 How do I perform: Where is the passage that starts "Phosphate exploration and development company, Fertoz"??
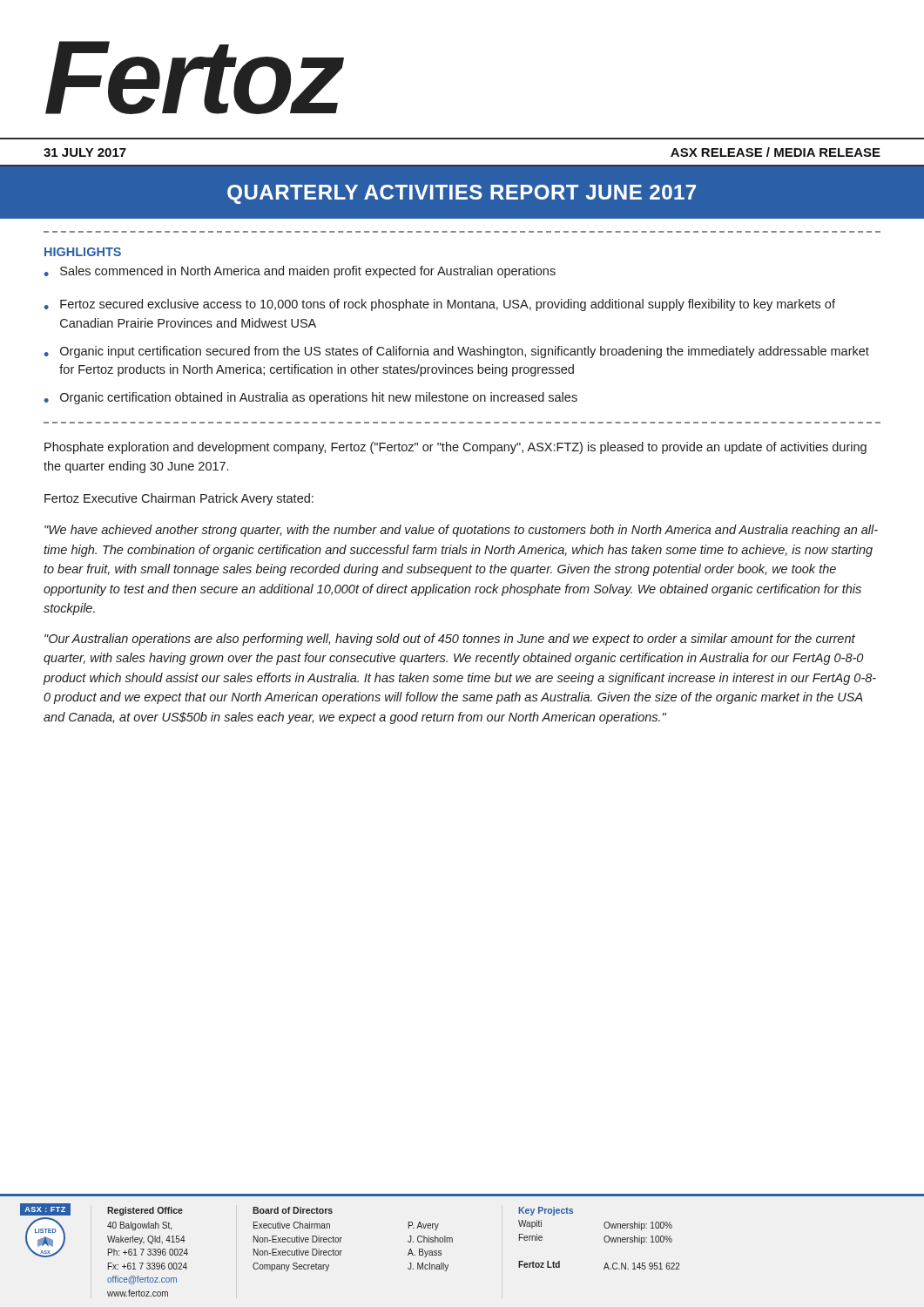point(455,457)
